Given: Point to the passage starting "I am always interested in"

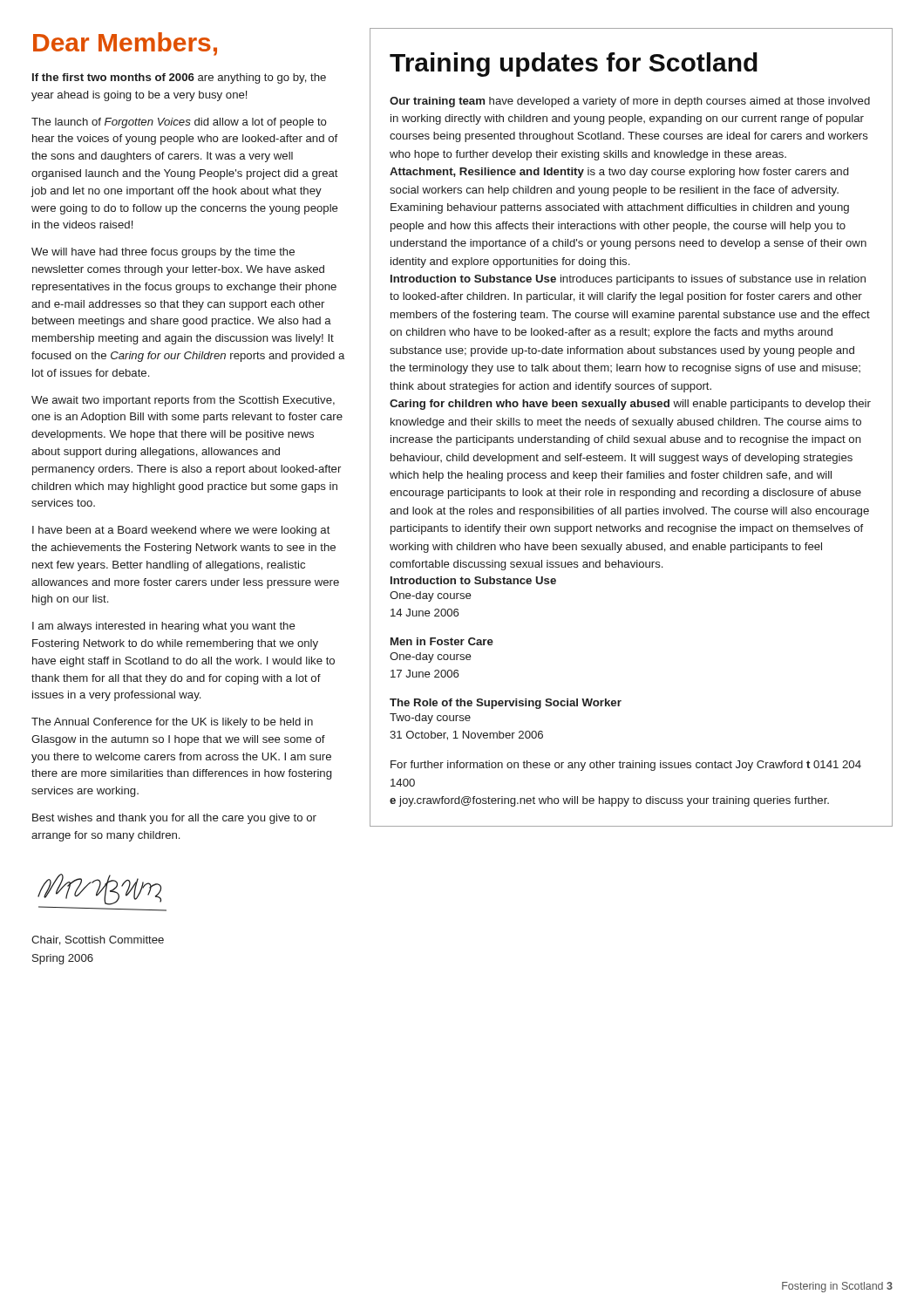Looking at the screenshot, I should 188,661.
